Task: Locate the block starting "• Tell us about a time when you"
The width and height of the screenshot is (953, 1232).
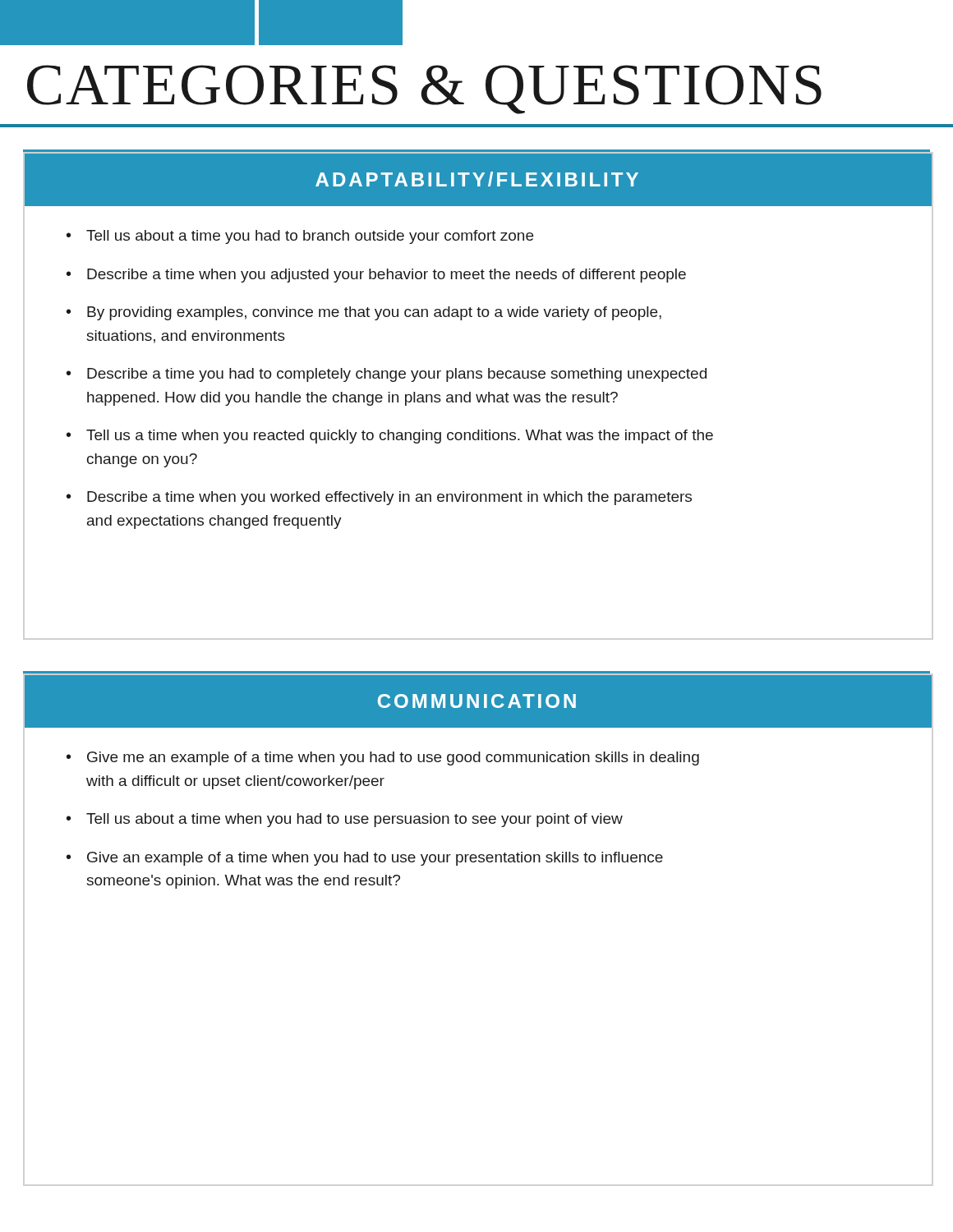Action: (x=344, y=819)
